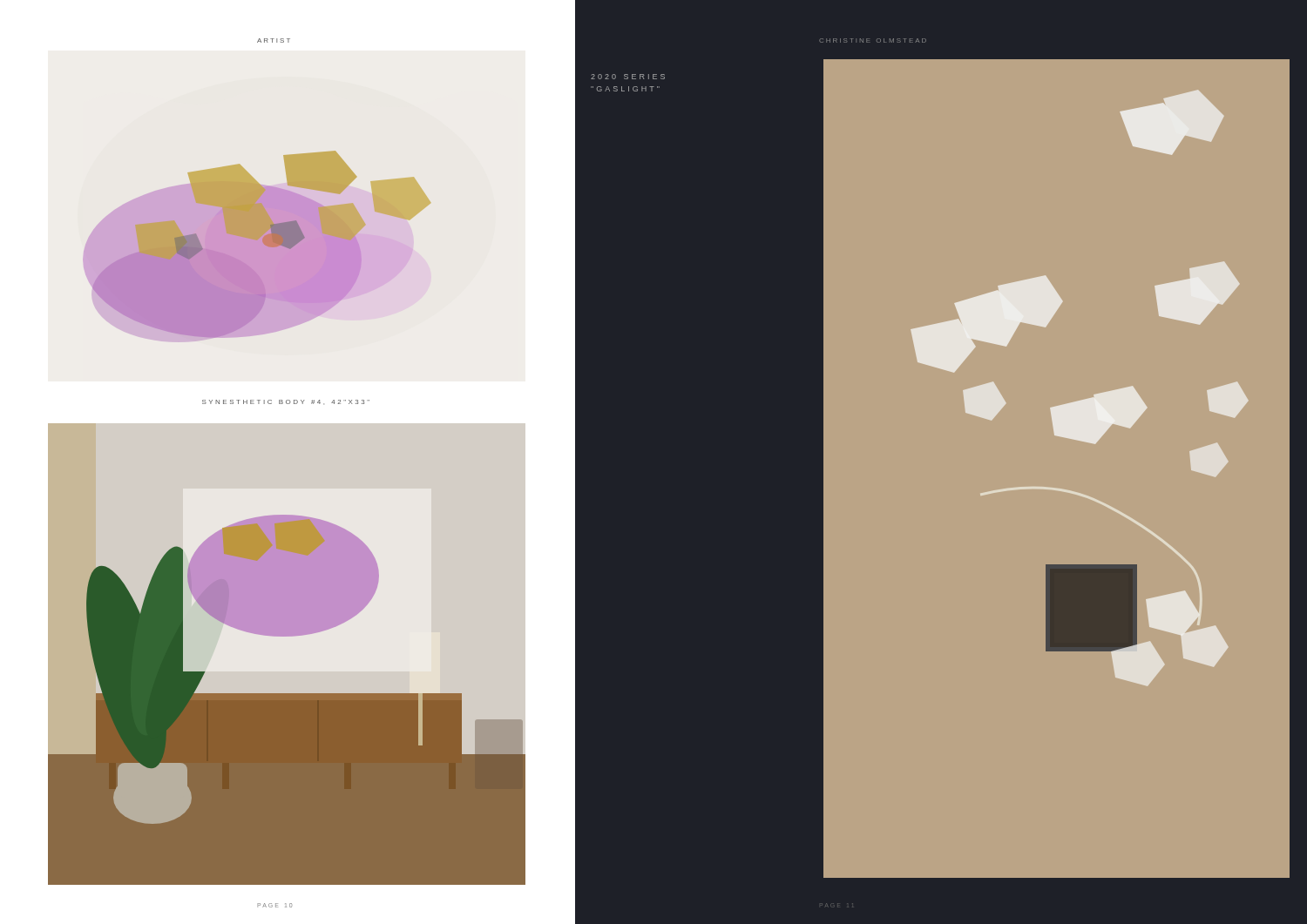Point to "SYNESTHETIC BODY #4, 42"X33""

(x=287, y=402)
